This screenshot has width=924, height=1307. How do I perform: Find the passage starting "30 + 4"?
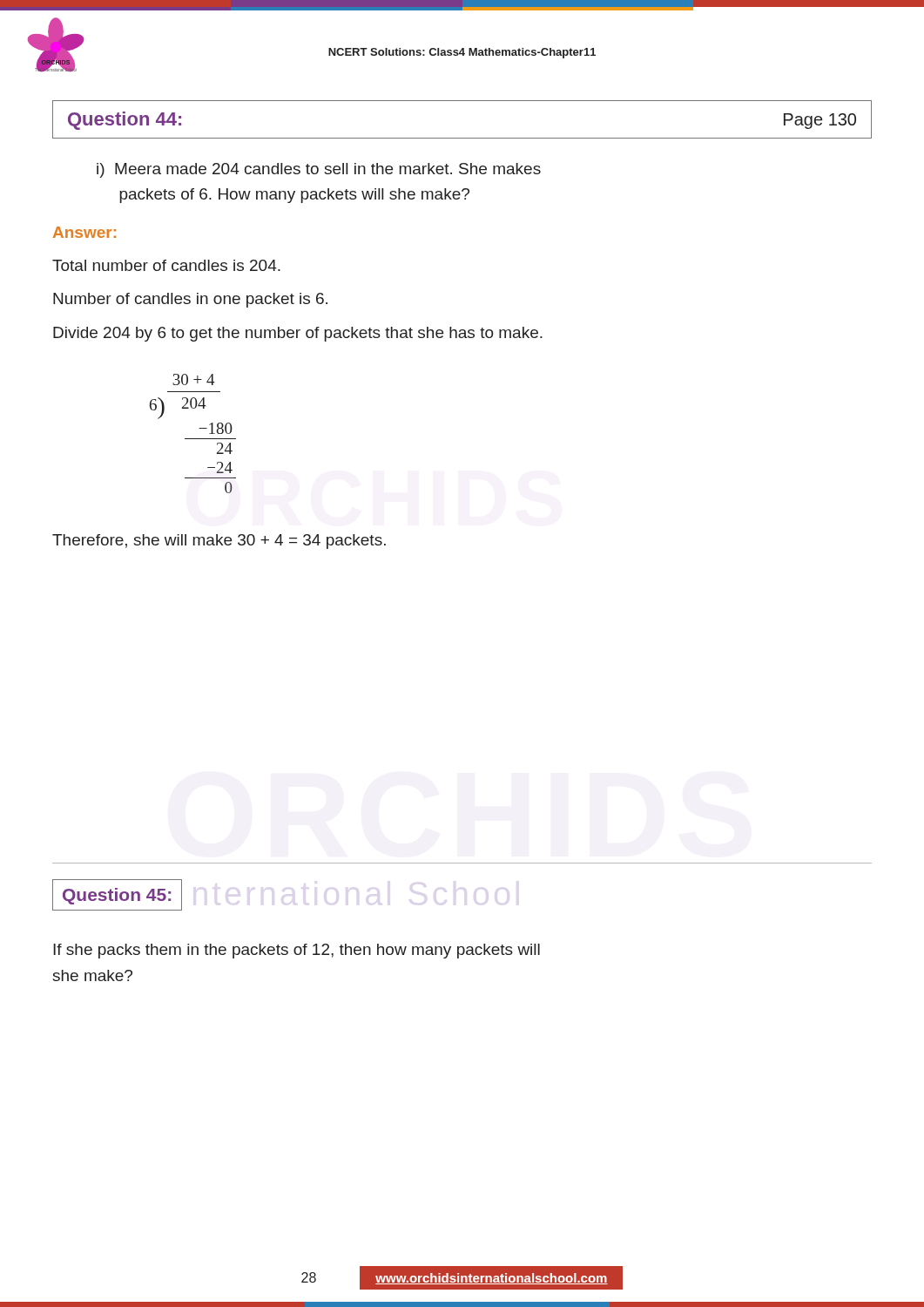(192, 434)
